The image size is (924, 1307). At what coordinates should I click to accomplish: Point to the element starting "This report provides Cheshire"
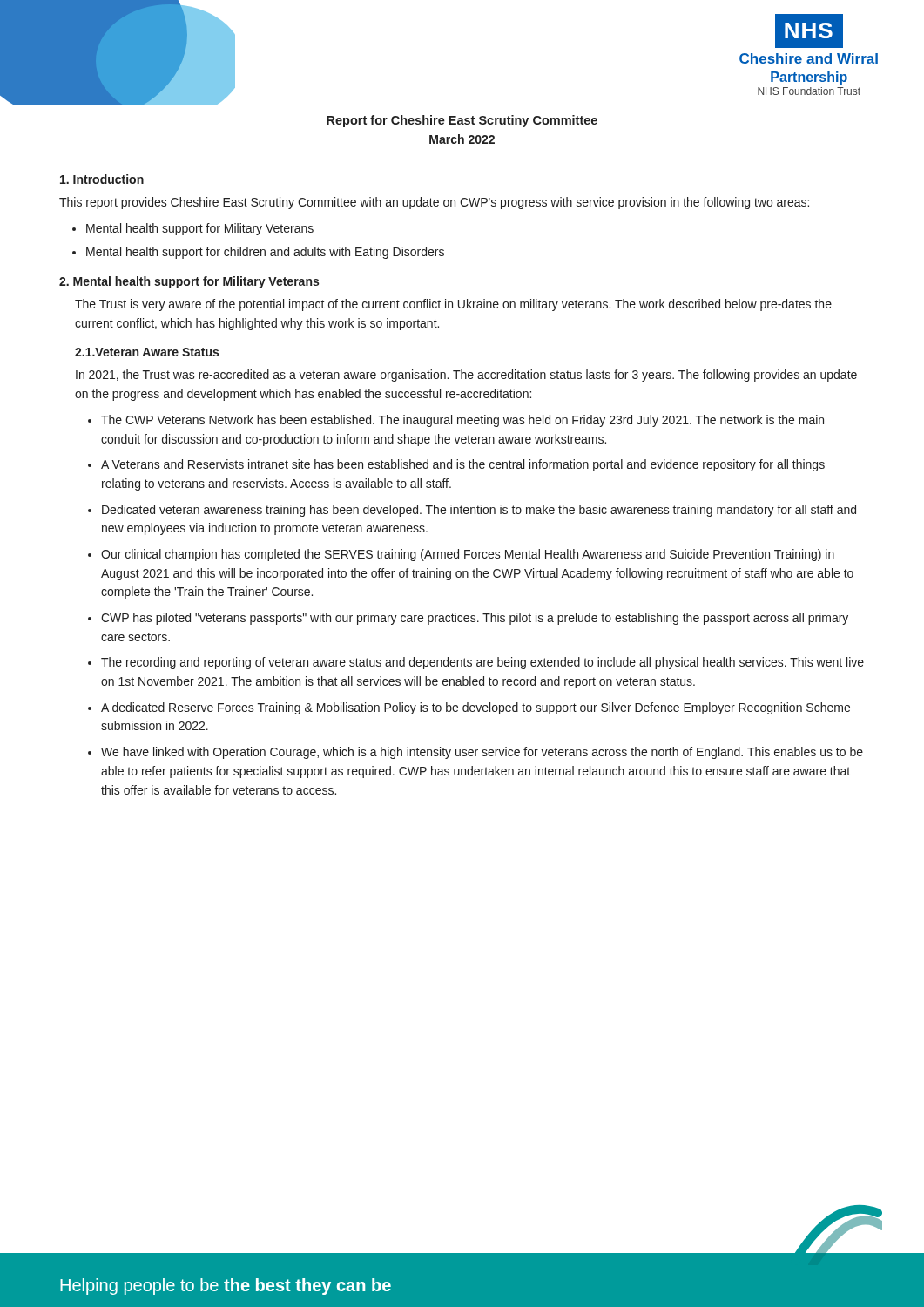pos(435,202)
